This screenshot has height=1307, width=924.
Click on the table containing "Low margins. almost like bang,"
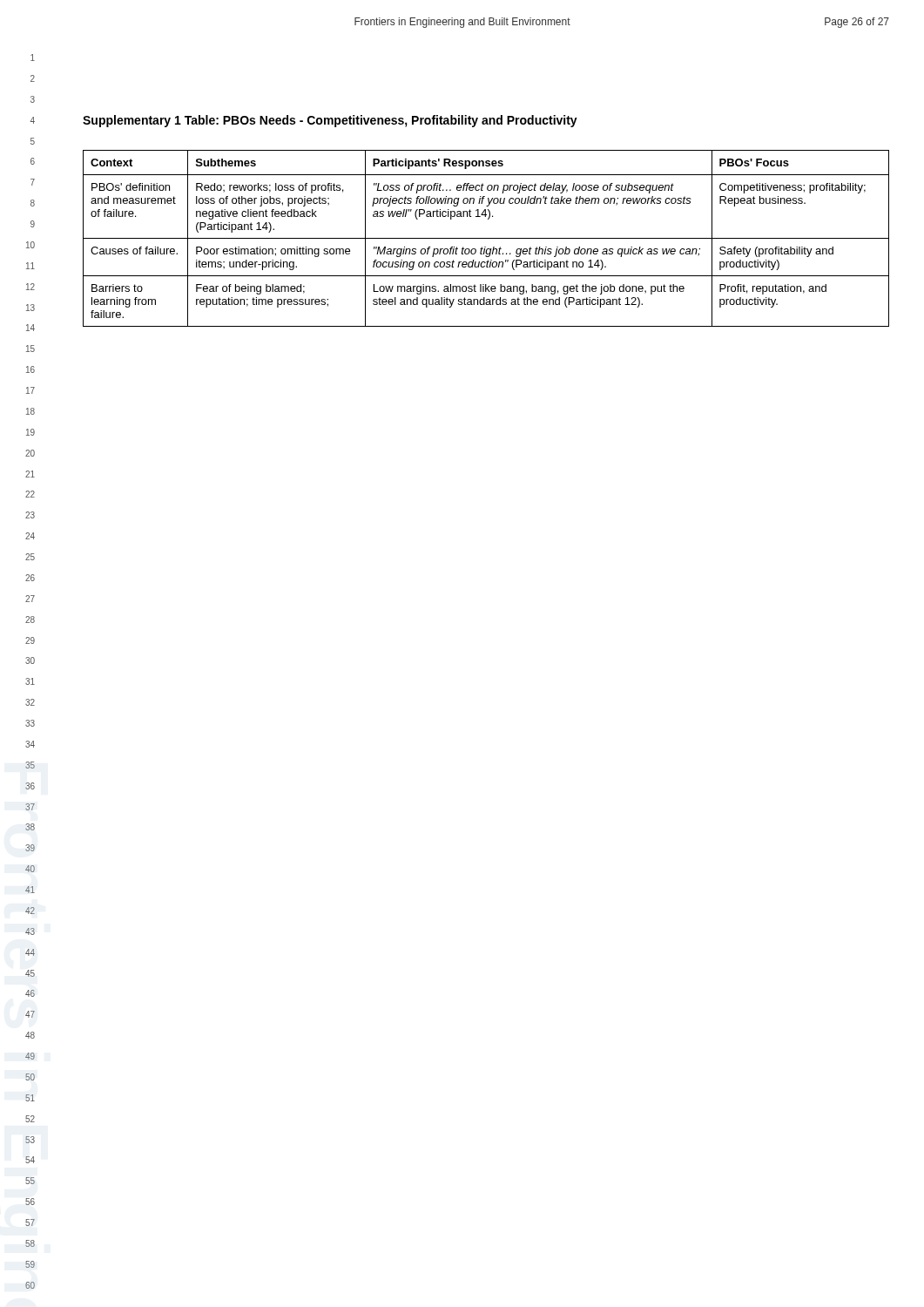[x=486, y=238]
